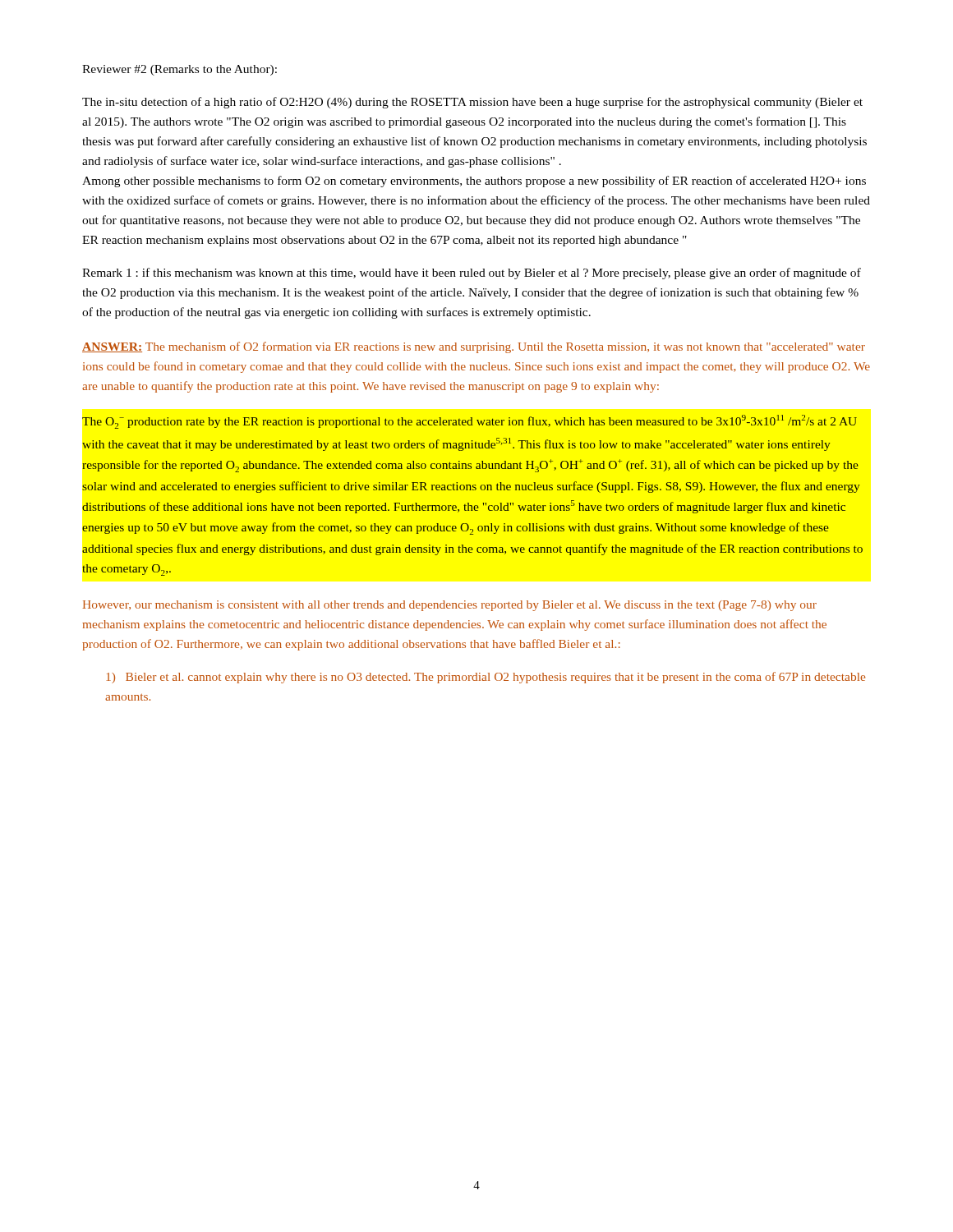Screen dimensions: 1232x953
Task: Locate the block of text that opens with "ANSWER: The mechanism of"
Action: click(x=476, y=366)
